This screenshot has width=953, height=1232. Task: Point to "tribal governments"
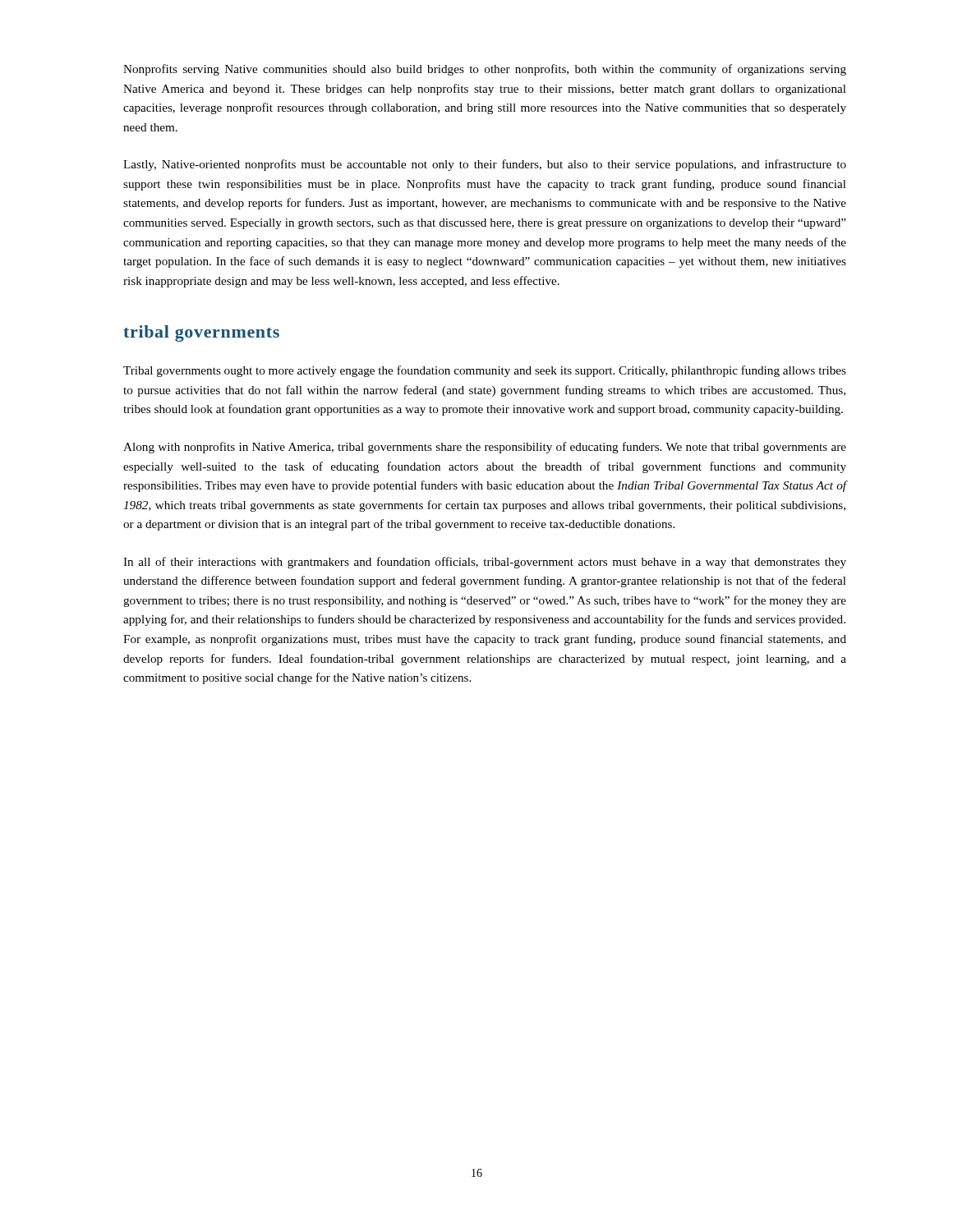202,332
